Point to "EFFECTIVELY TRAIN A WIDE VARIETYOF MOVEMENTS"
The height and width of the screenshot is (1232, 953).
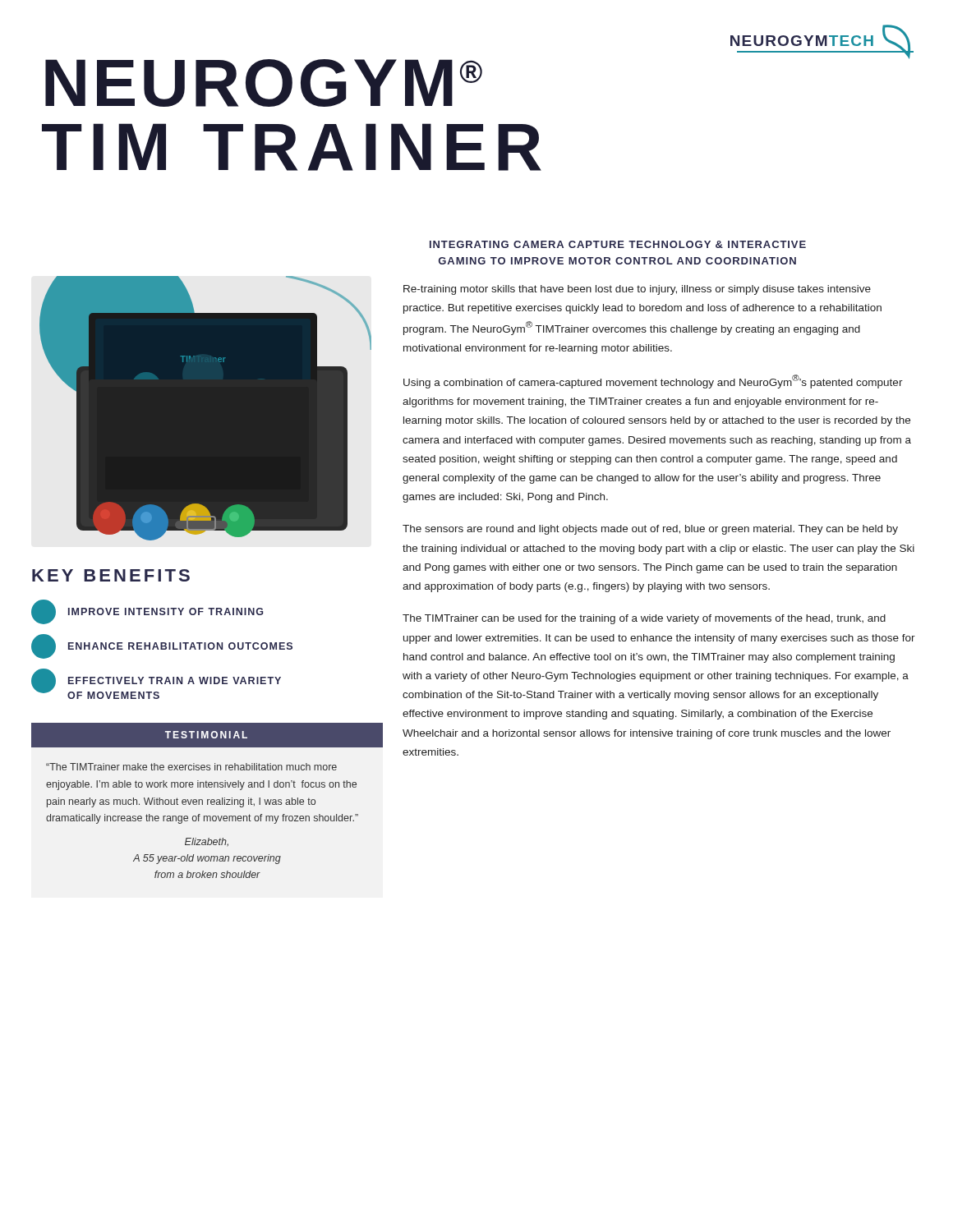(x=157, y=686)
